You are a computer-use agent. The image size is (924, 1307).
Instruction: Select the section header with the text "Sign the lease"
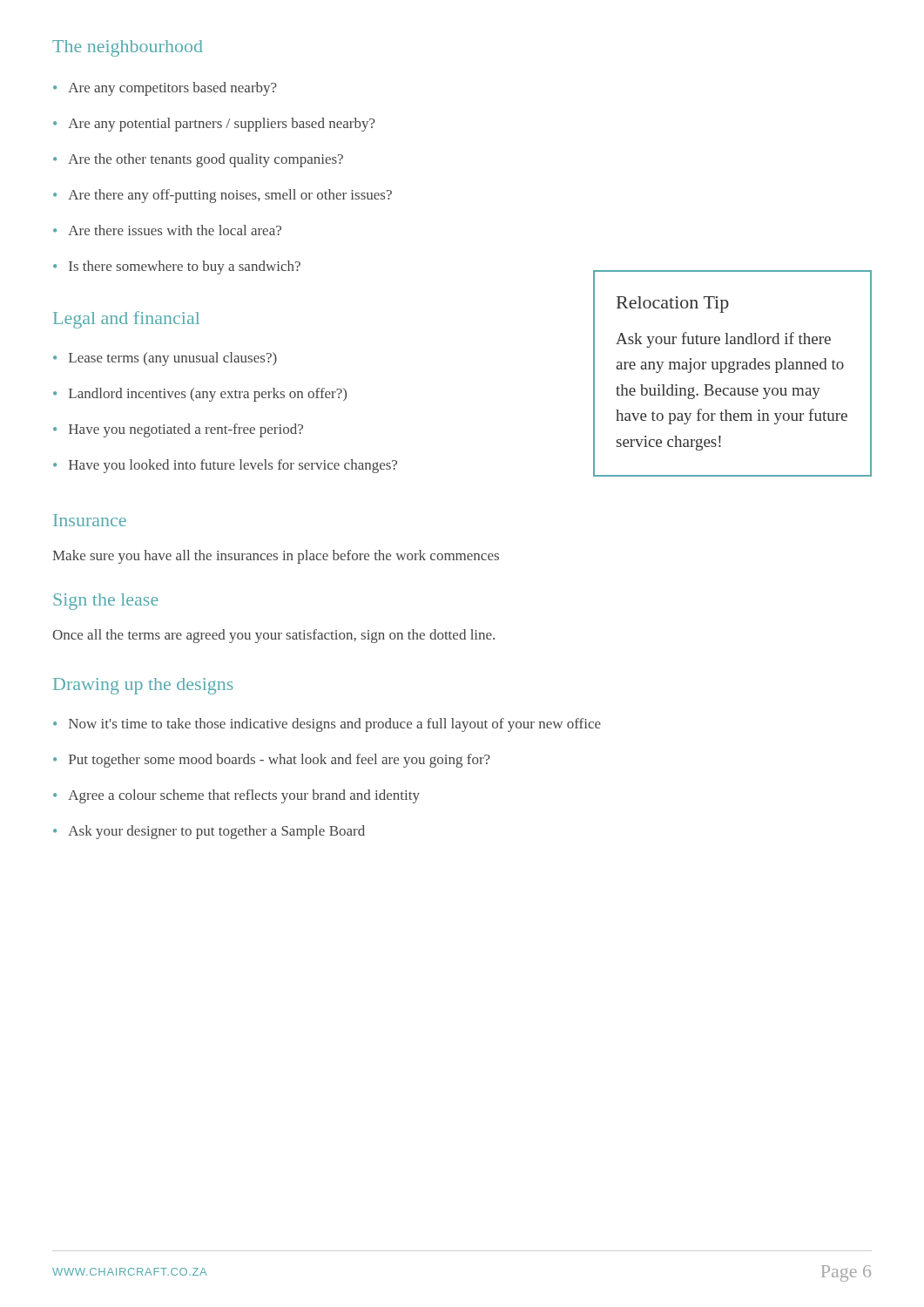(x=105, y=599)
